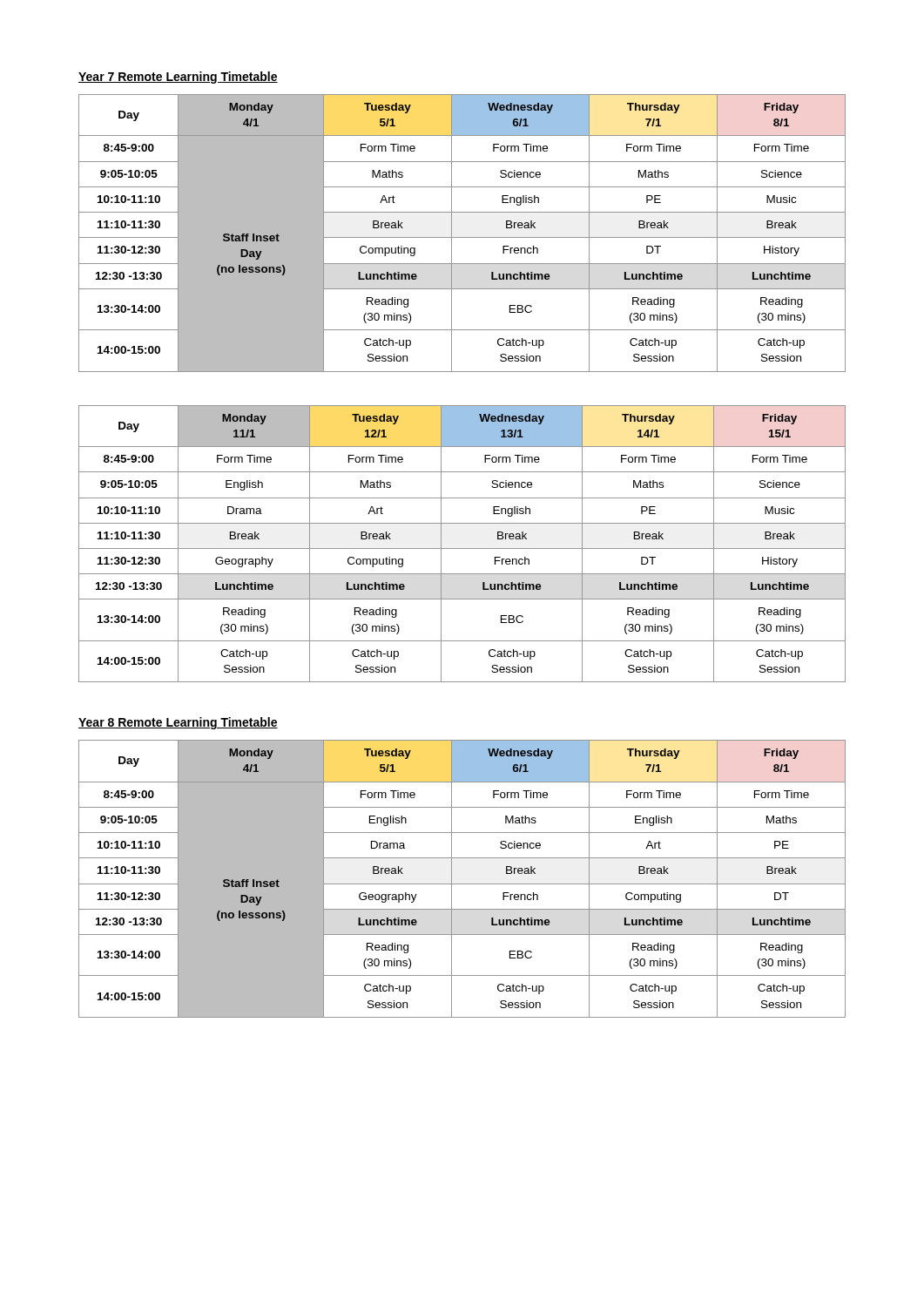Image resolution: width=924 pixels, height=1307 pixels.
Task: Find "Year 7 Remote Learning Timetable" on this page
Action: (178, 77)
